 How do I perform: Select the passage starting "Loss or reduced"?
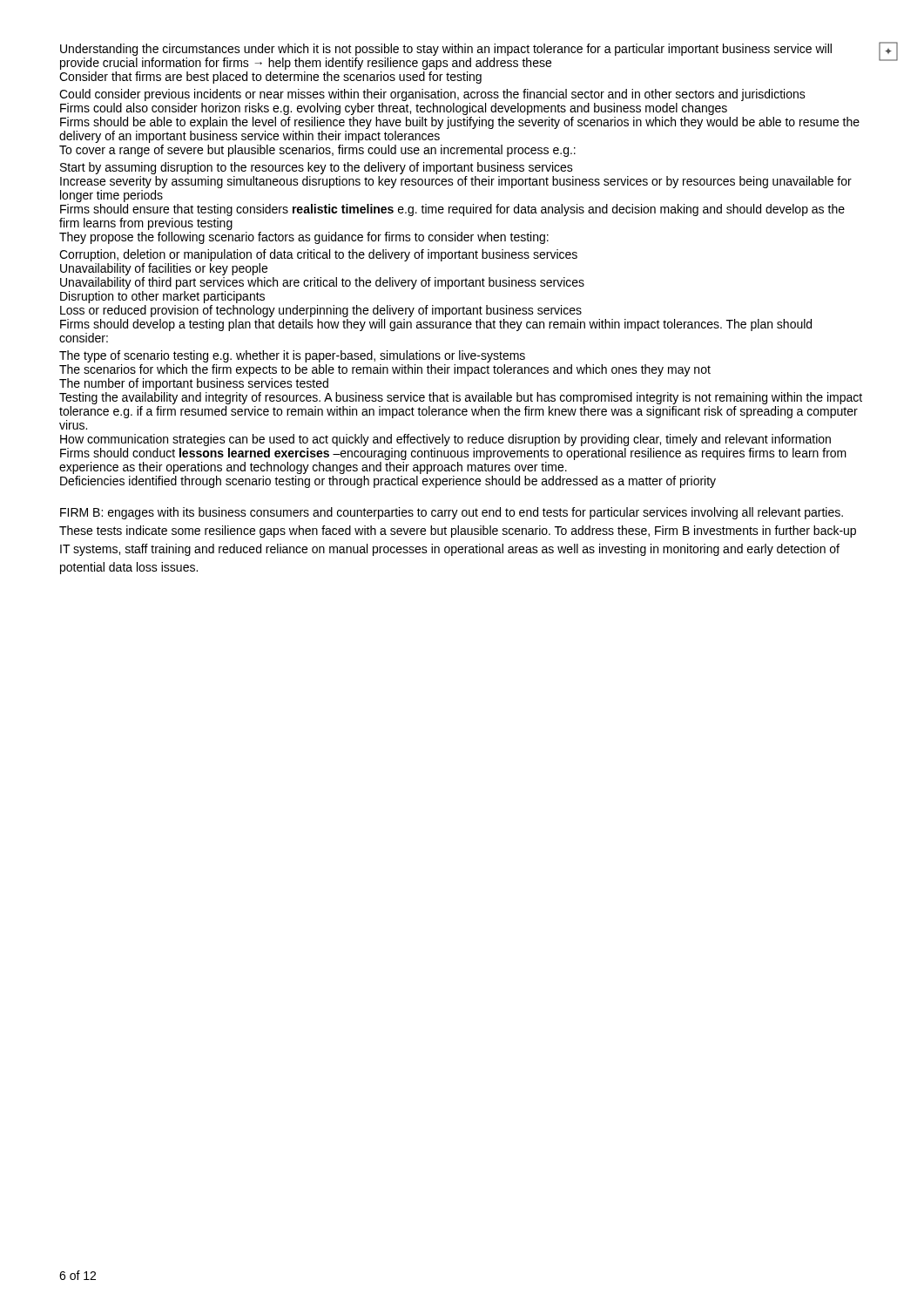(x=462, y=310)
